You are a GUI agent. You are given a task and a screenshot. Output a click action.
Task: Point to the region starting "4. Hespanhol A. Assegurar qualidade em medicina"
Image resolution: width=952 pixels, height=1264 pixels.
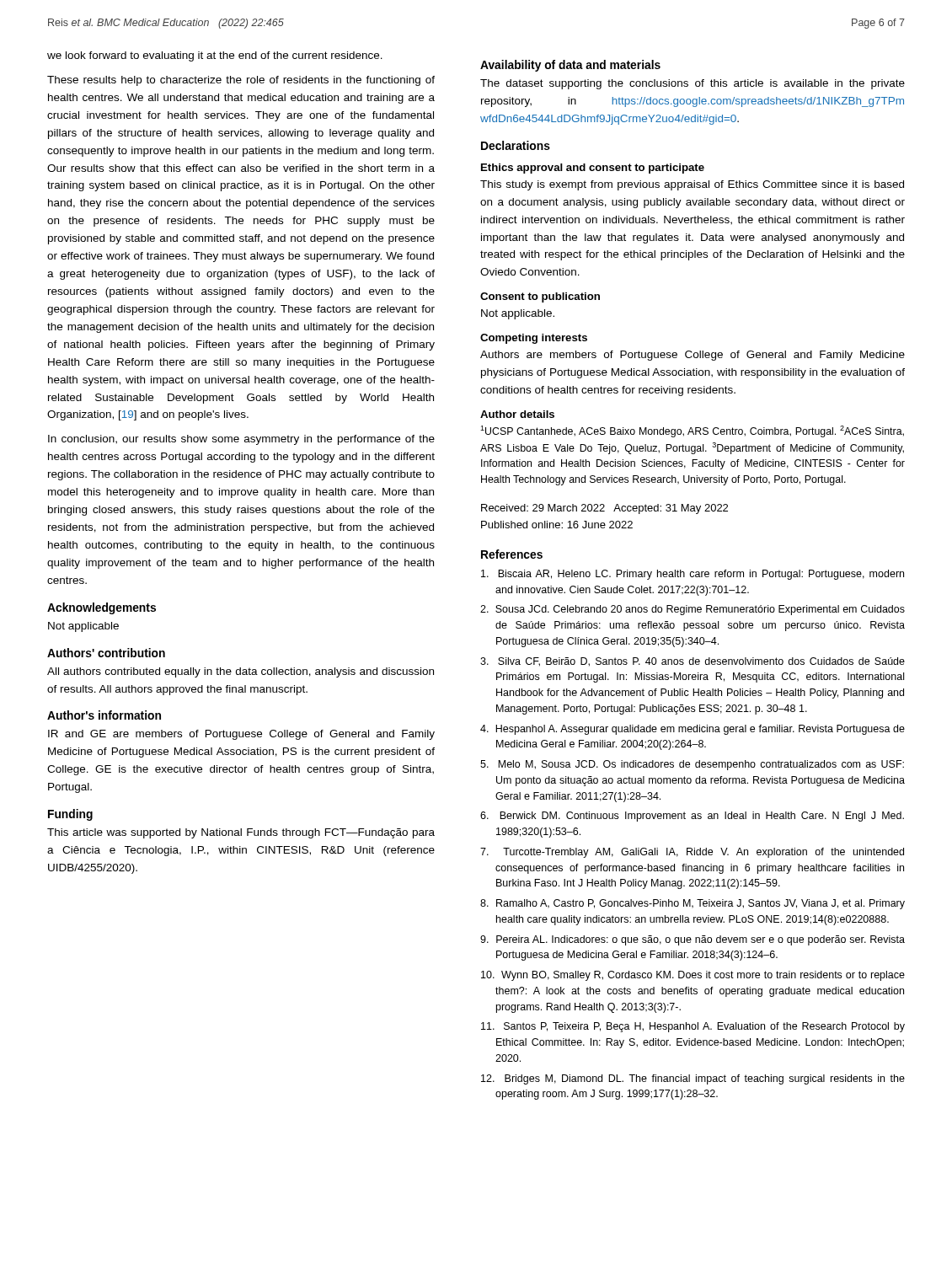click(x=692, y=737)
